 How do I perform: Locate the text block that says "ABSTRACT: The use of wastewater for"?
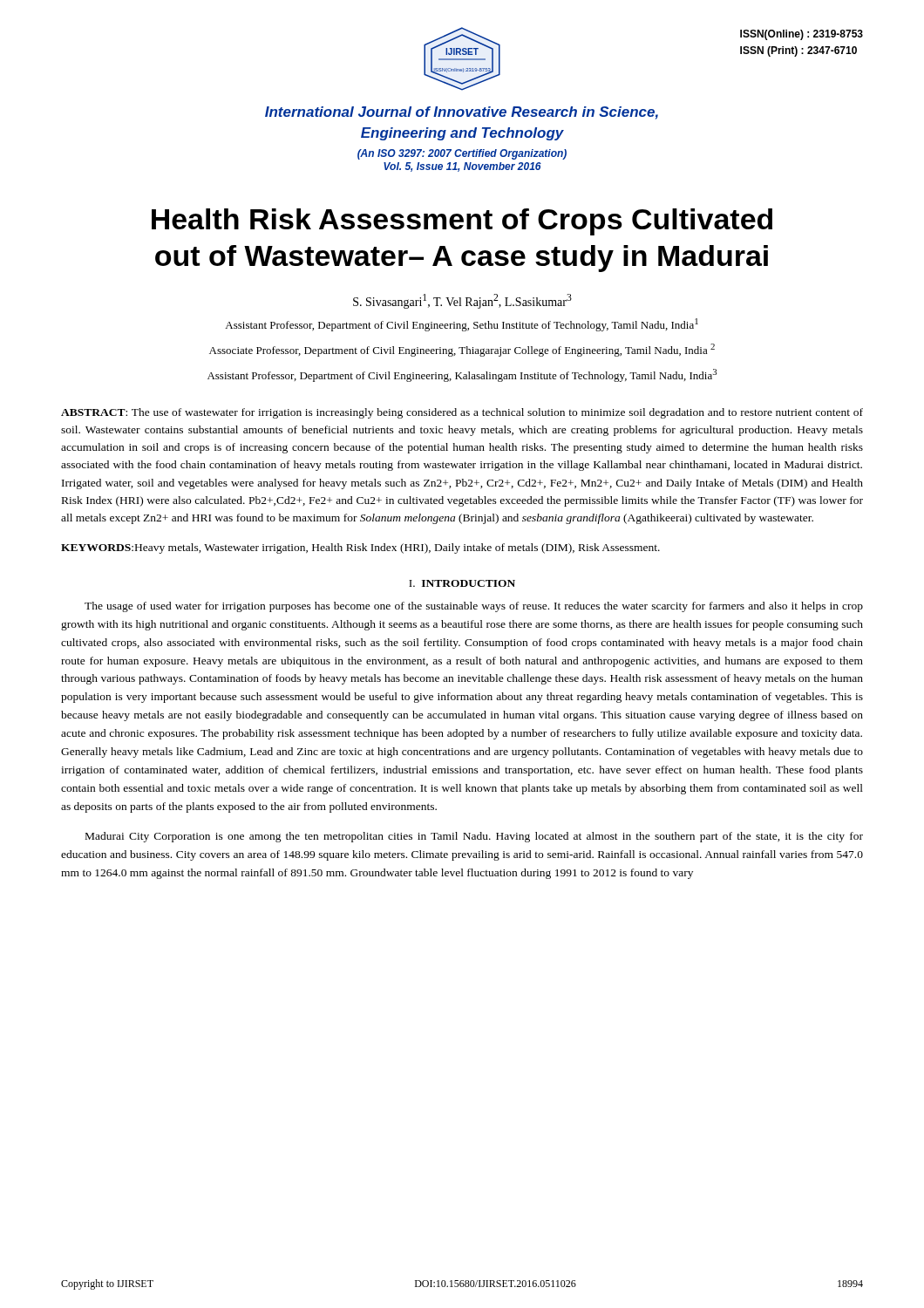pos(462,465)
